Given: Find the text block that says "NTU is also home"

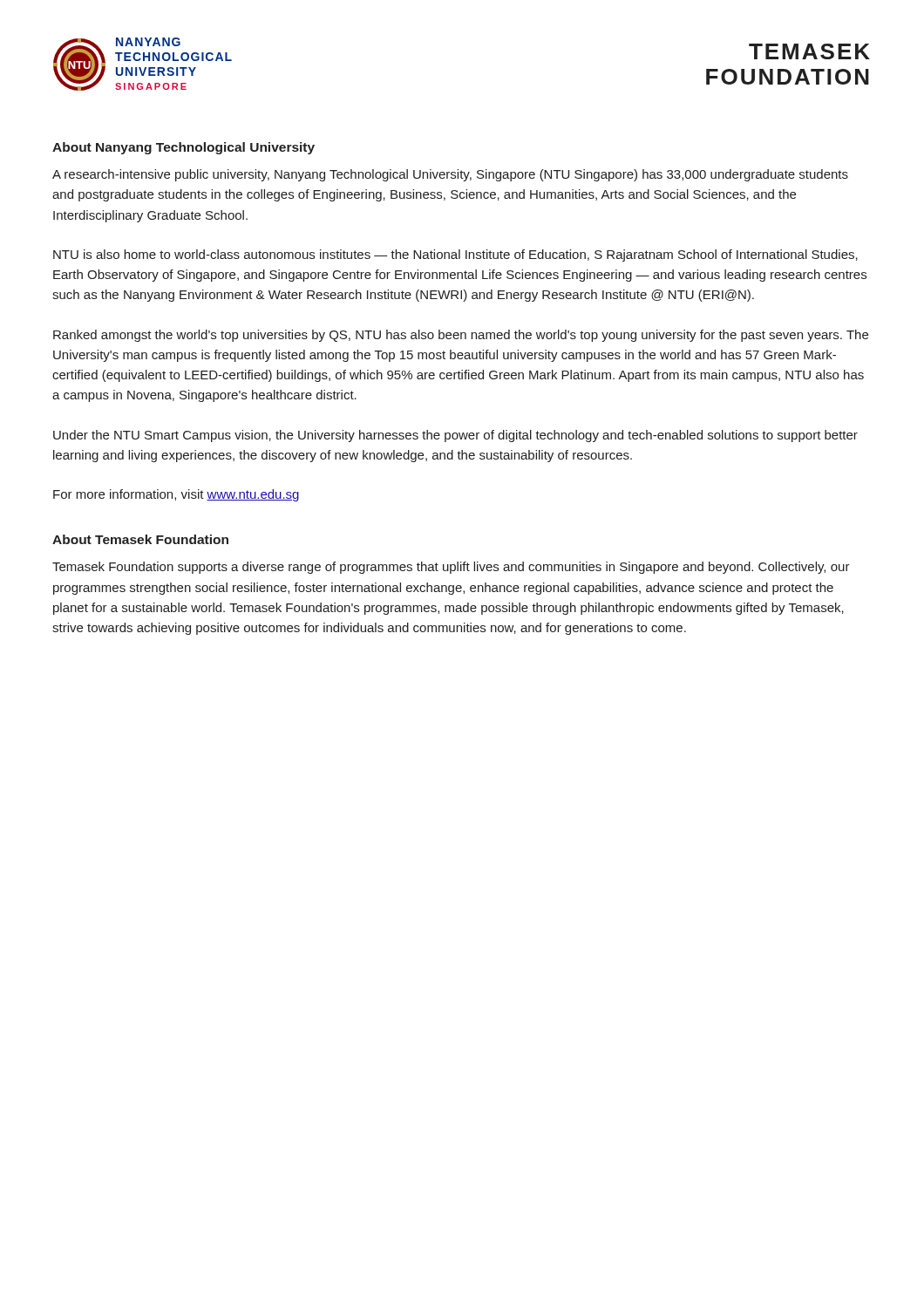Looking at the screenshot, I should click(460, 274).
